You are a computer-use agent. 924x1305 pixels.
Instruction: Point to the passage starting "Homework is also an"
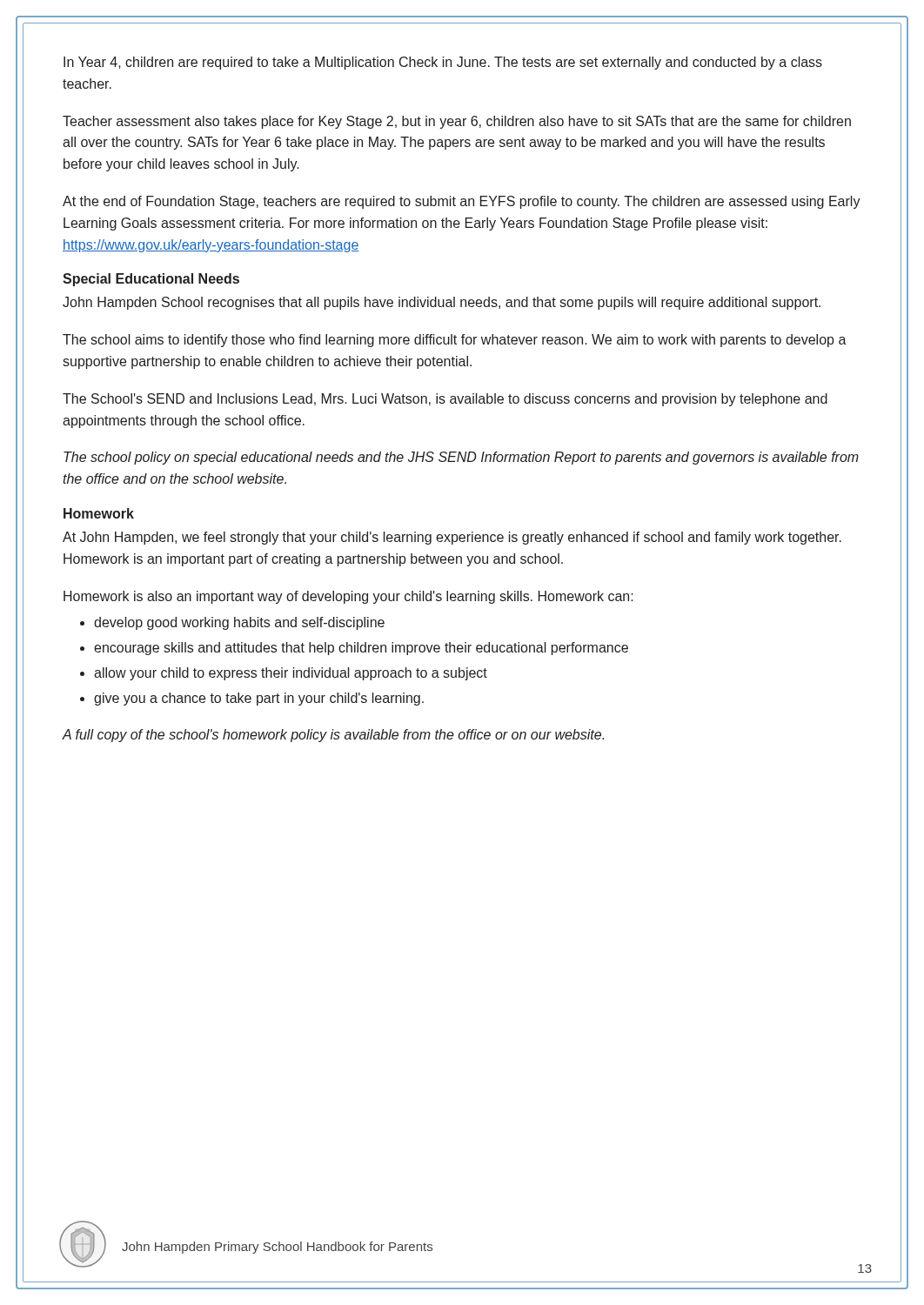point(348,596)
